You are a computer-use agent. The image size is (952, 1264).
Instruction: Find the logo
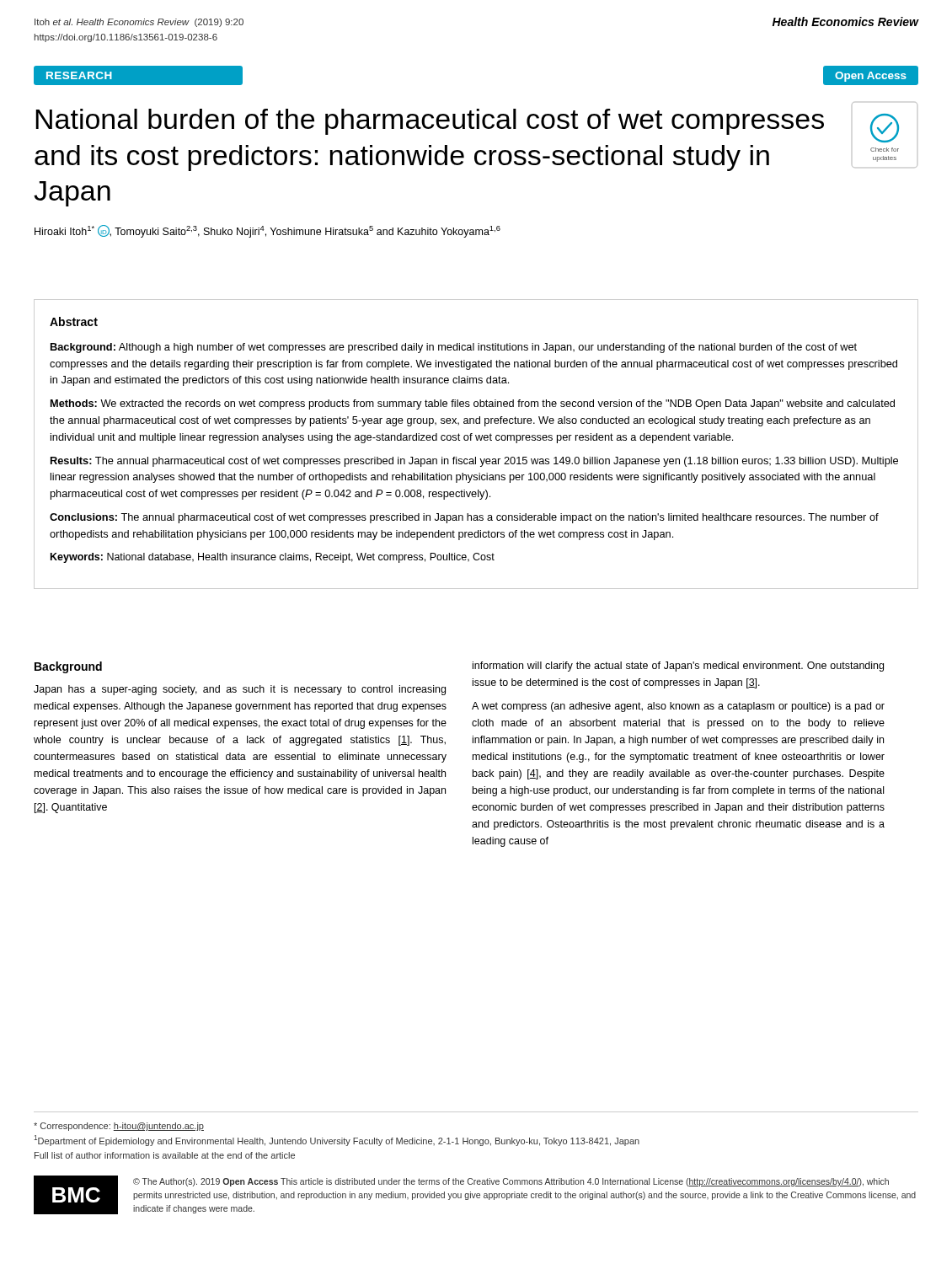pyautogui.click(x=76, y=1196)
